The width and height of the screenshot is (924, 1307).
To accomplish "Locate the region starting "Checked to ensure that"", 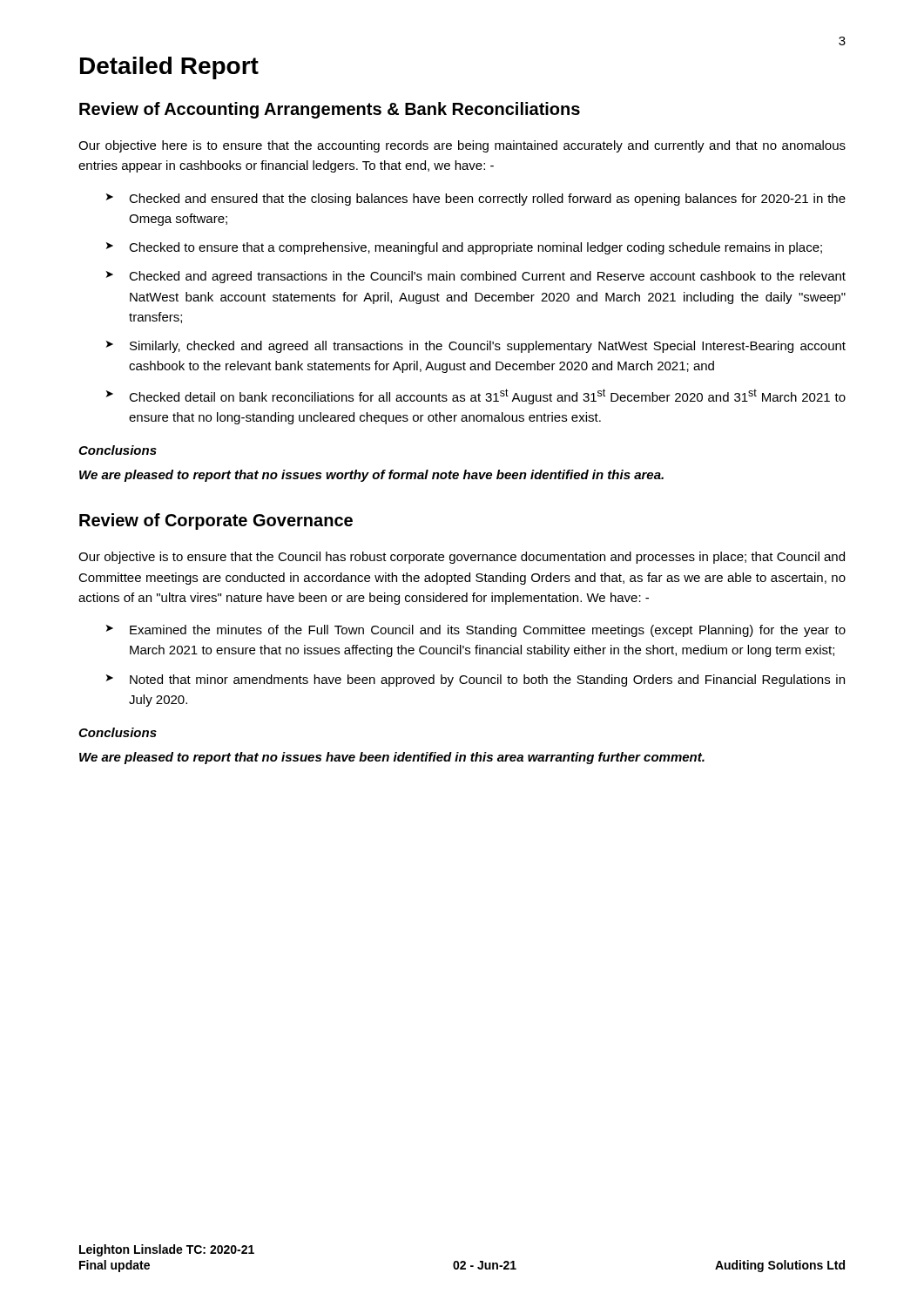I will tap(476, 247).
